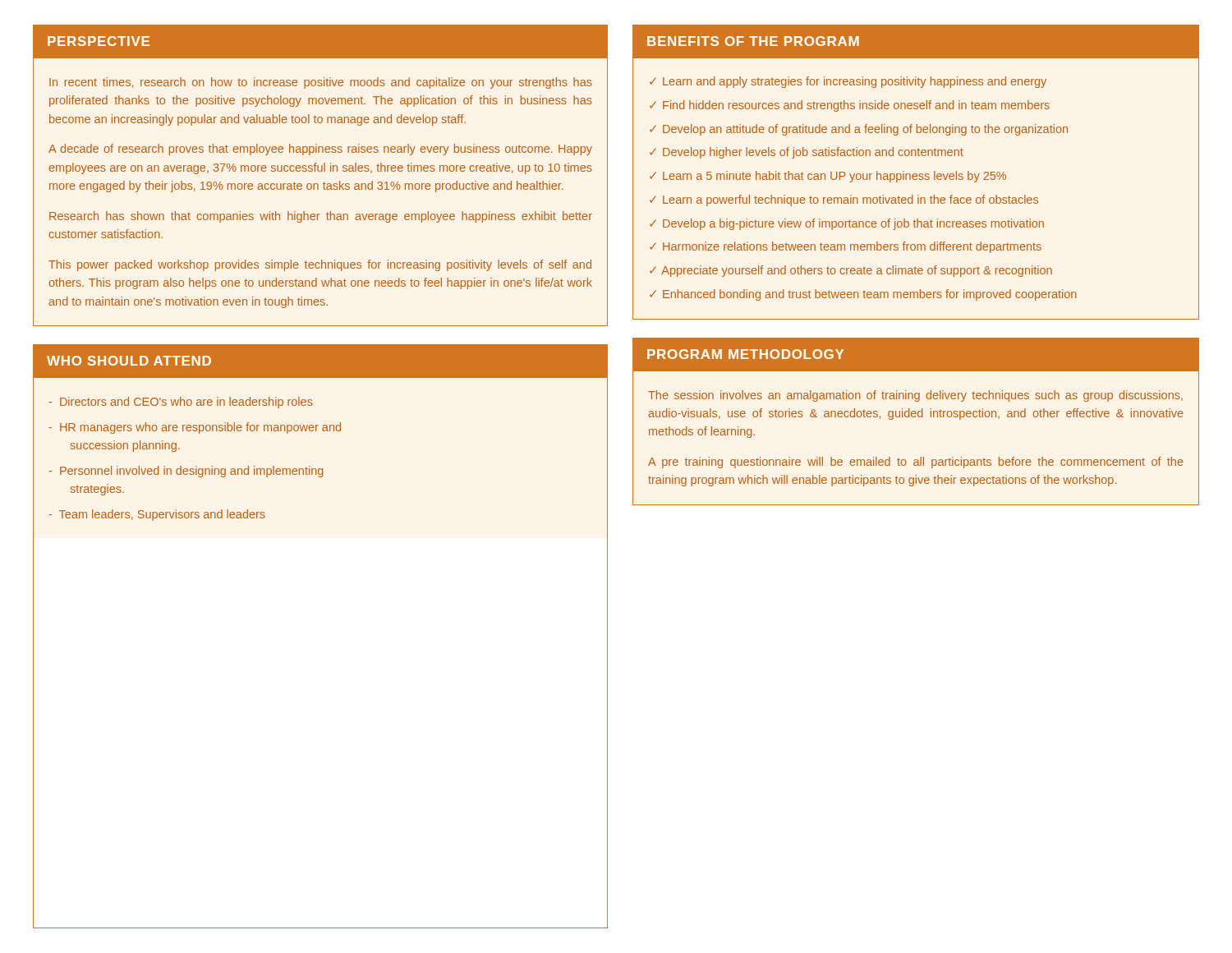Click on the list item that says "✓ Develop an"
1232x953 pixels.
click(x=858, y=129)
